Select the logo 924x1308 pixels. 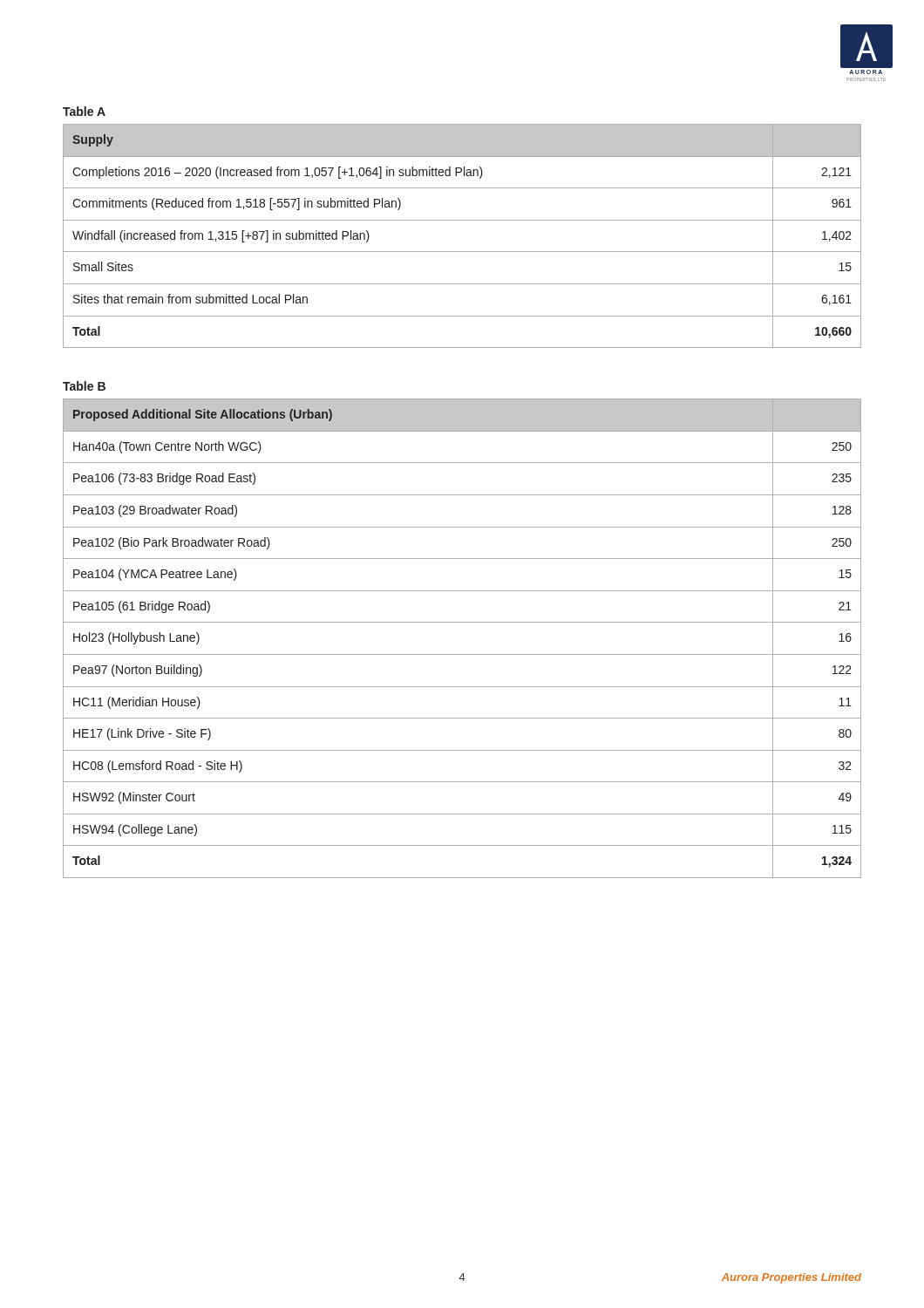(853, 55)
